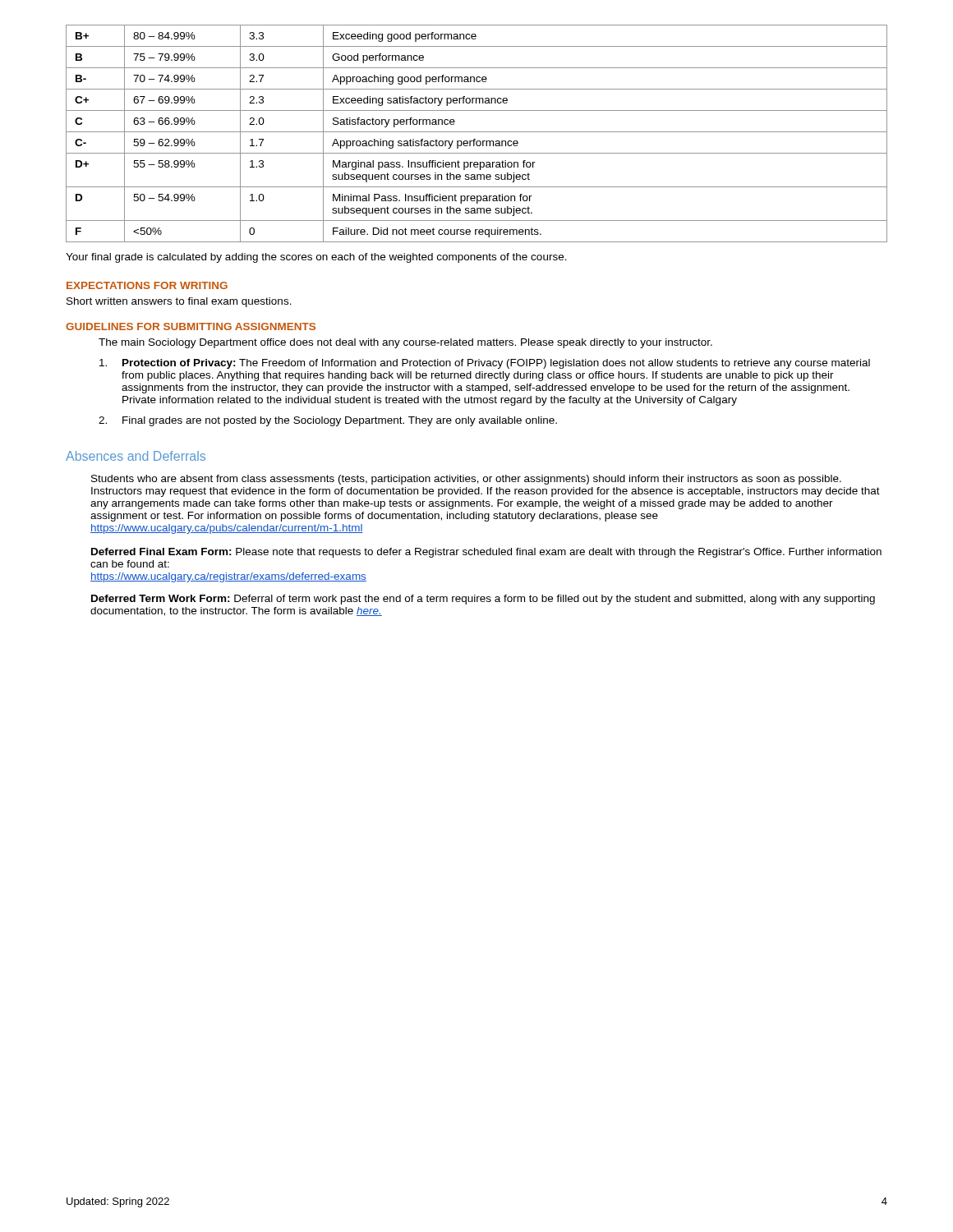Select the block starting "Students who are absent from class assessments"

tap(485, 503)
